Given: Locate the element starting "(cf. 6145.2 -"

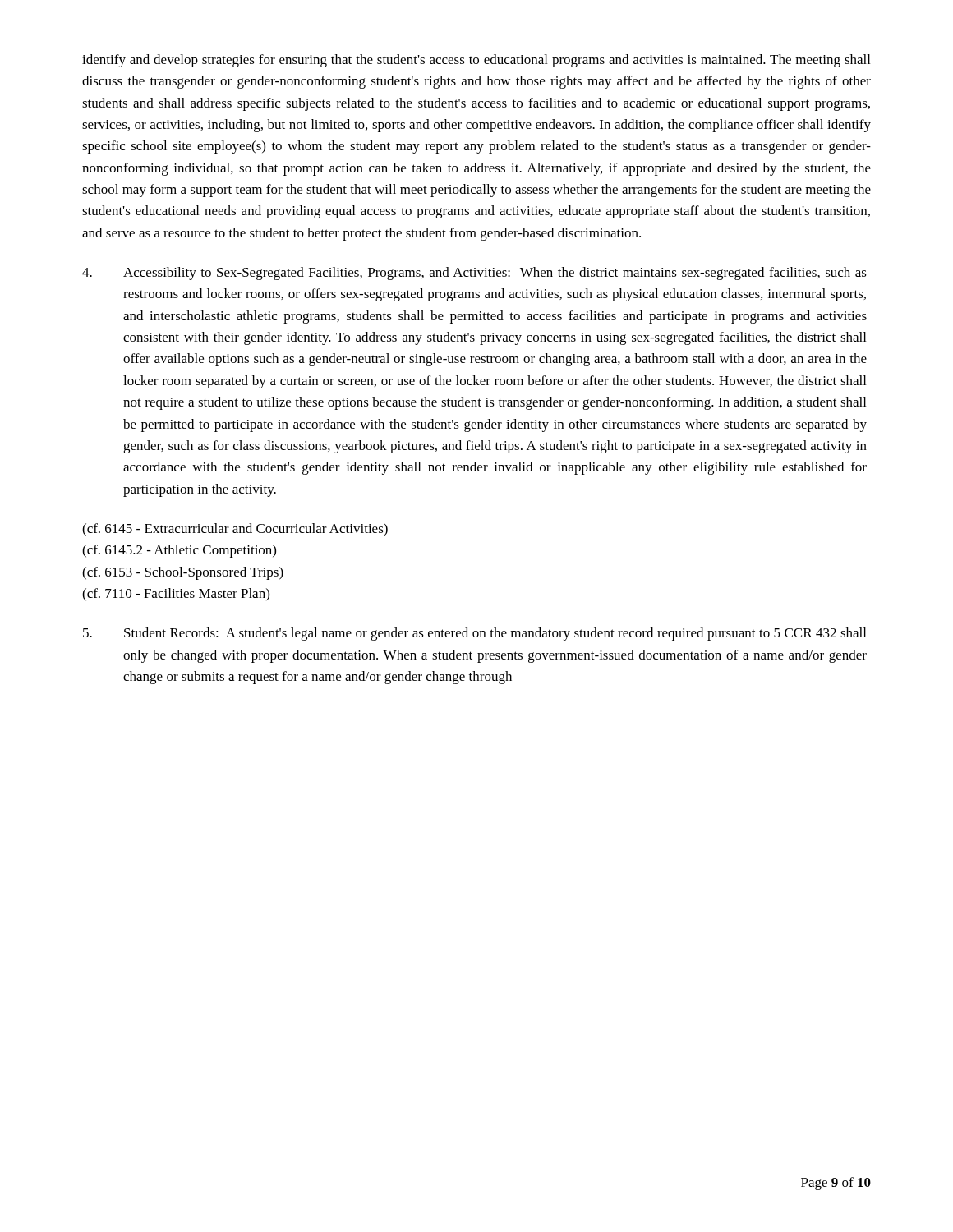Looking at the screenshot, I should pyautogui.click(x=179, y=550).
